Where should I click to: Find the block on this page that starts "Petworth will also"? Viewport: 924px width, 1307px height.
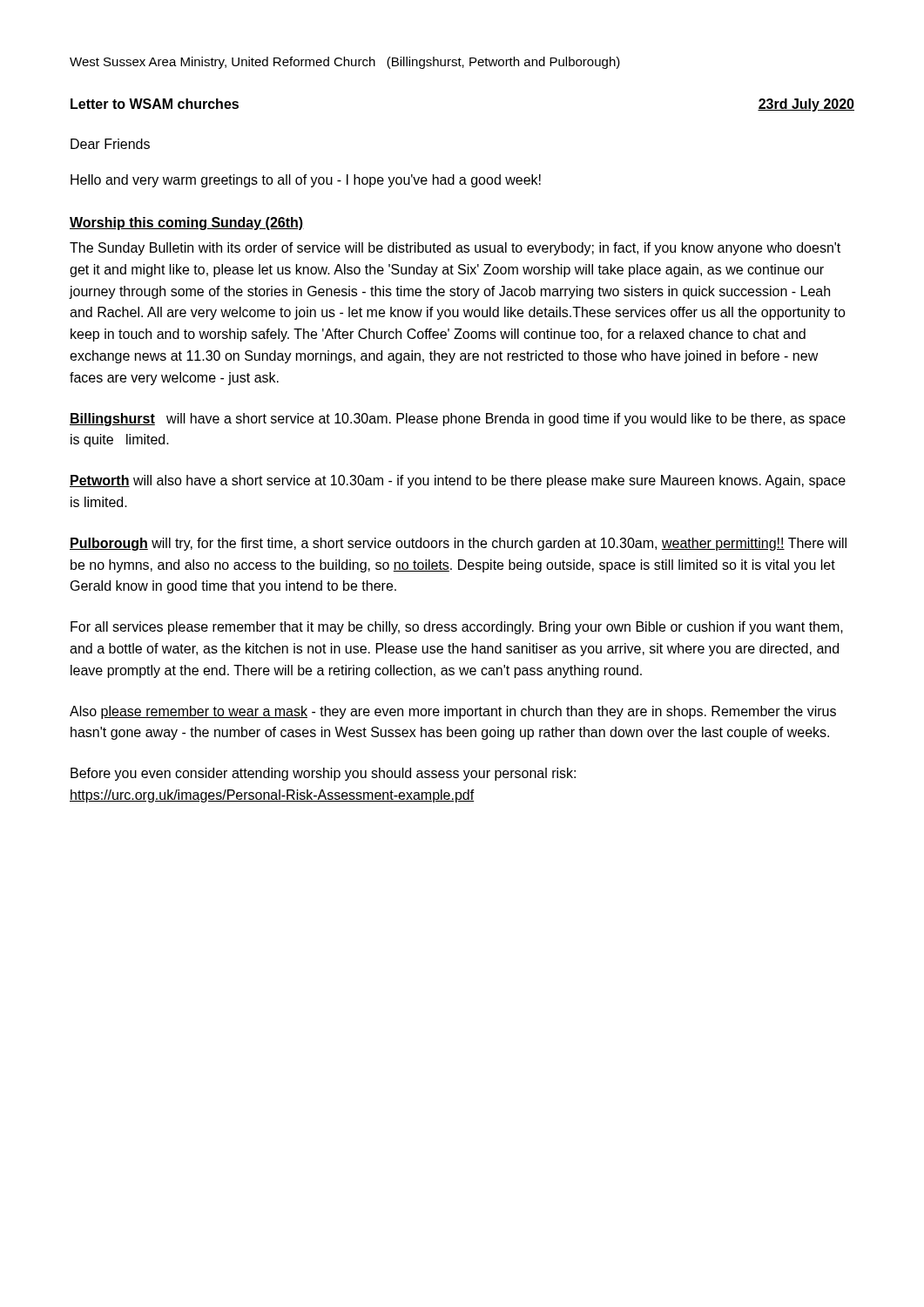click(x=458, y=491)
